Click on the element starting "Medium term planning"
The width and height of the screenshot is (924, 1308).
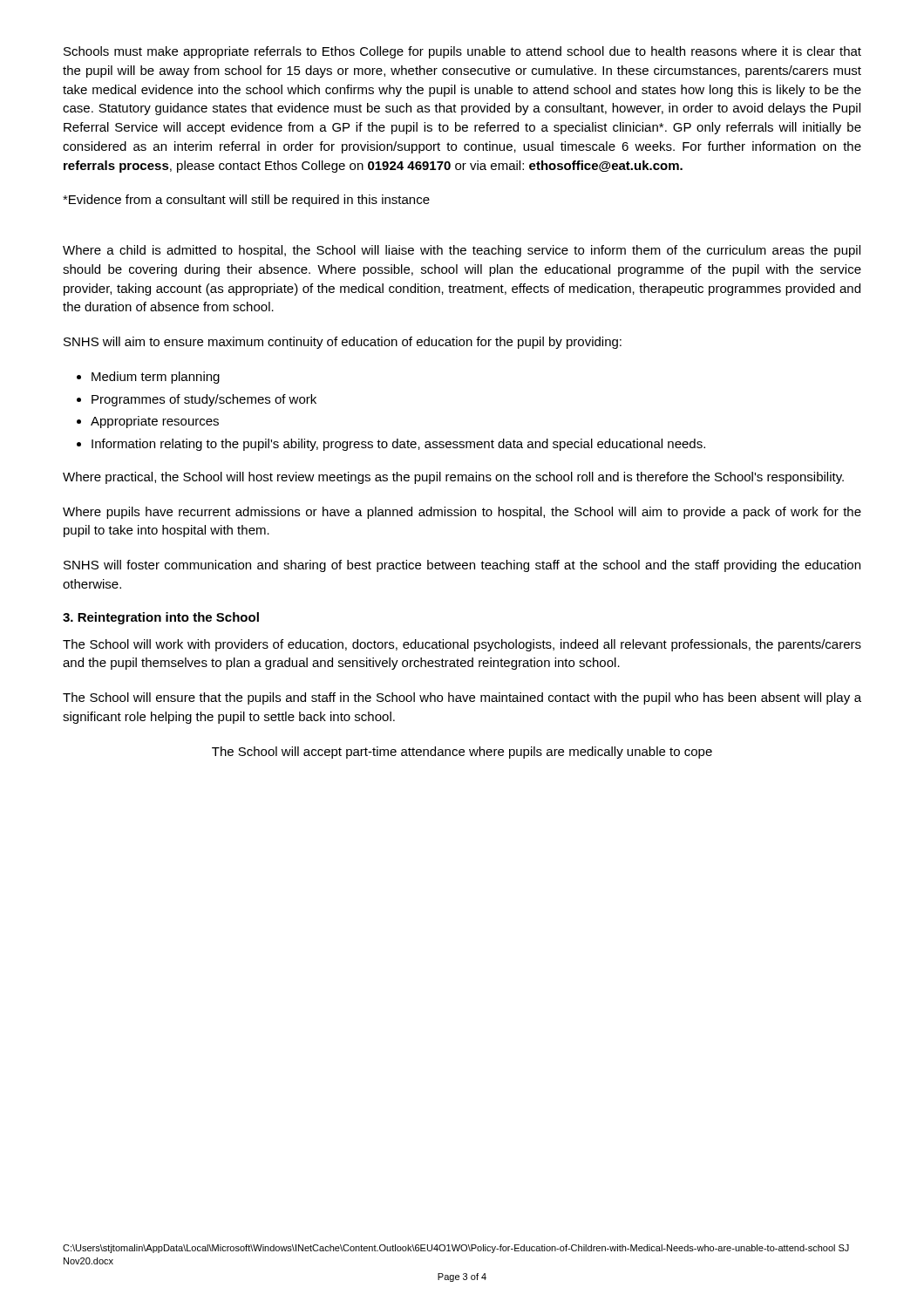click(155, 376)
